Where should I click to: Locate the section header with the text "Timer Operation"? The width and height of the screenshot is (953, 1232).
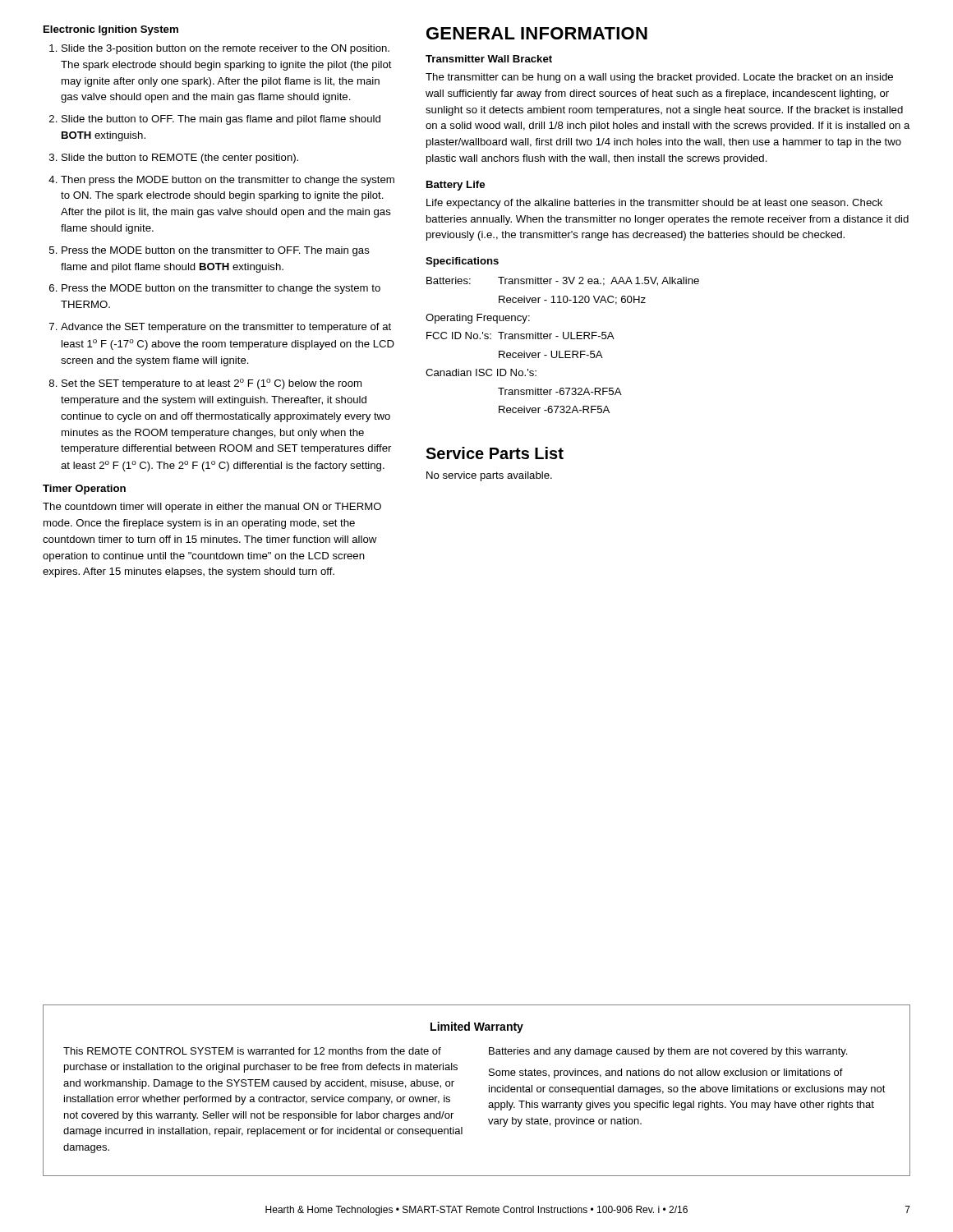[x=84, y=488]
